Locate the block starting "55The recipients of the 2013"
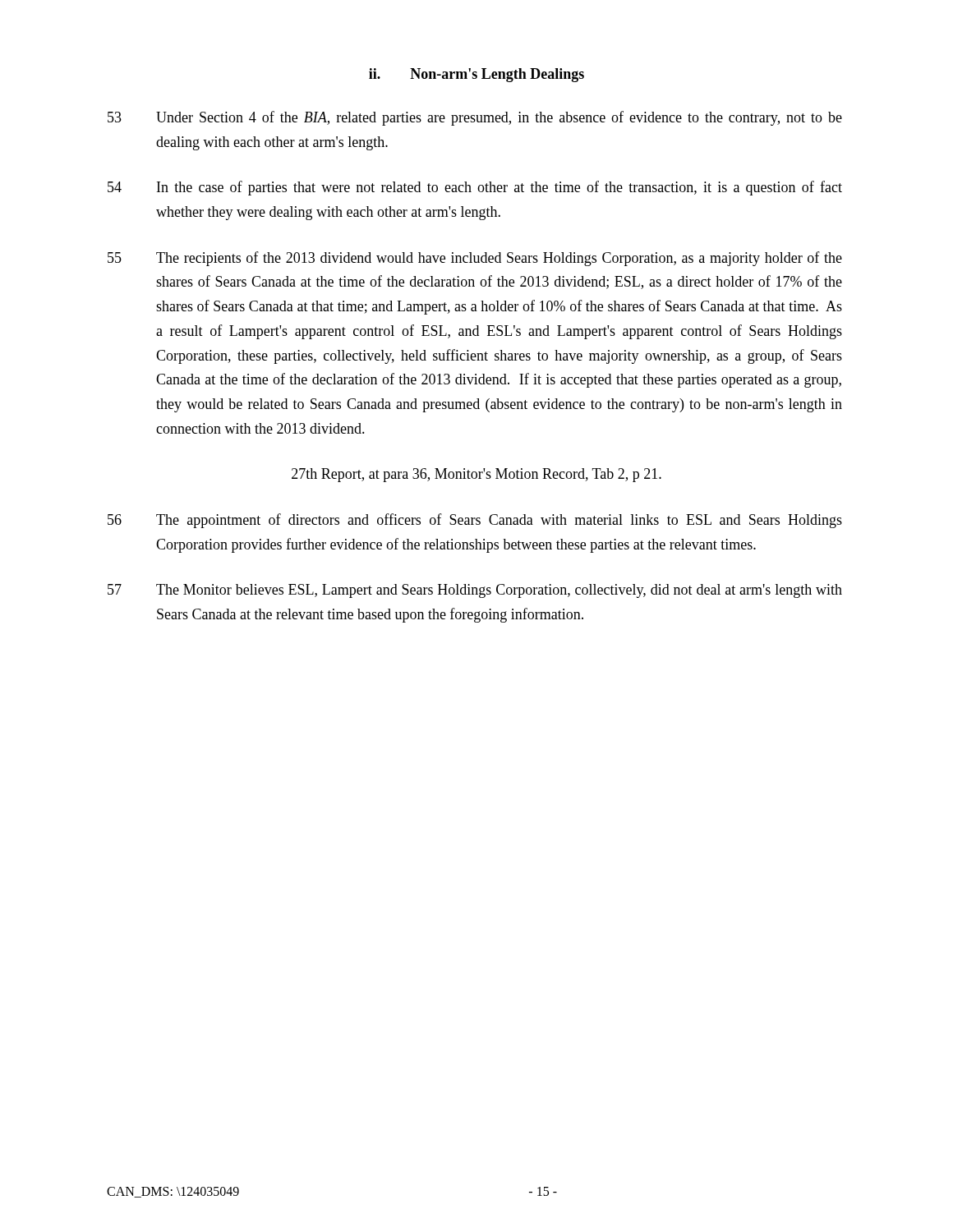The height and width of the screenshot is (1232, 953). click(474, 344)
